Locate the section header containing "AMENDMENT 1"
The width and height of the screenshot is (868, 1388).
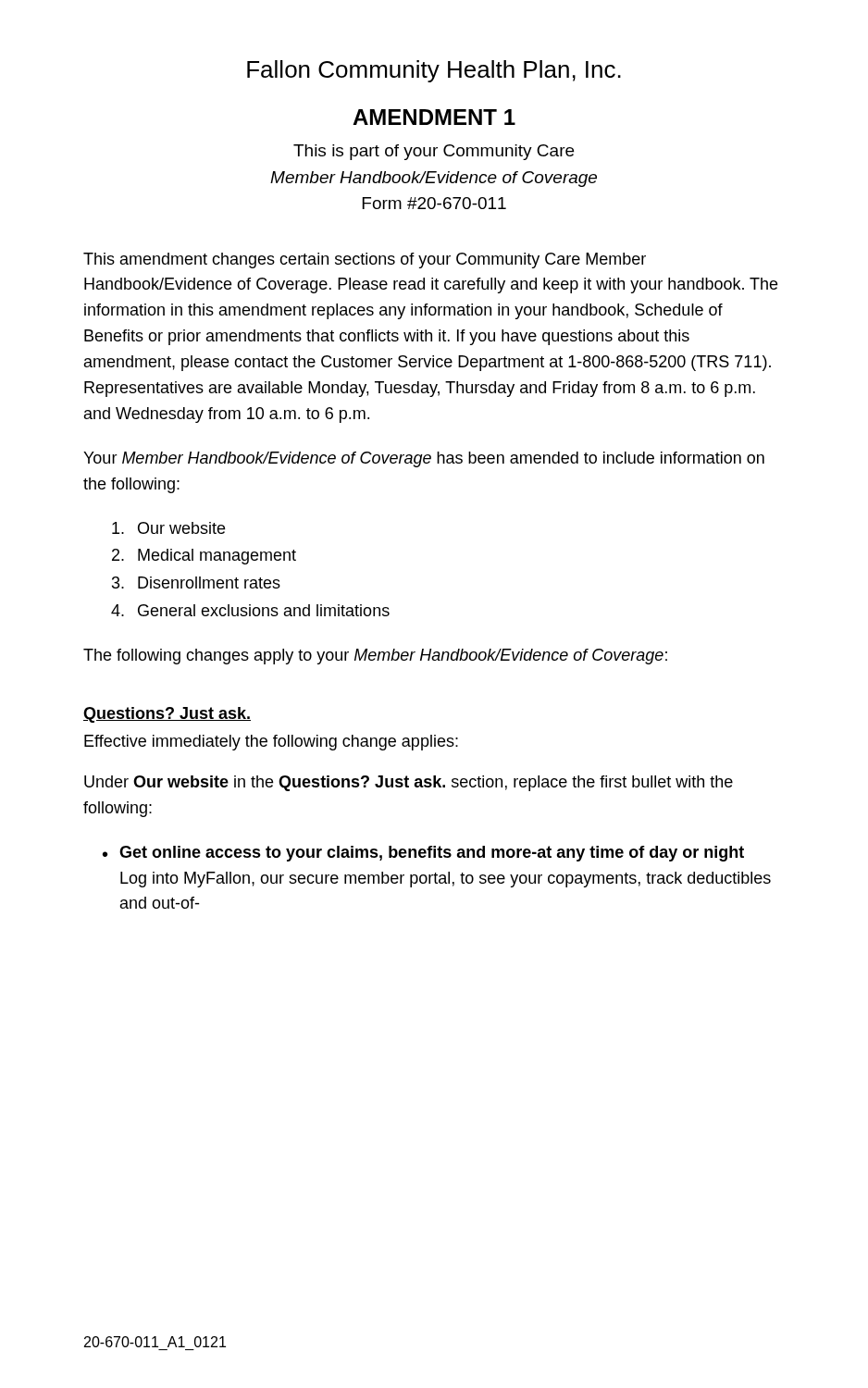tap(434, 117)
